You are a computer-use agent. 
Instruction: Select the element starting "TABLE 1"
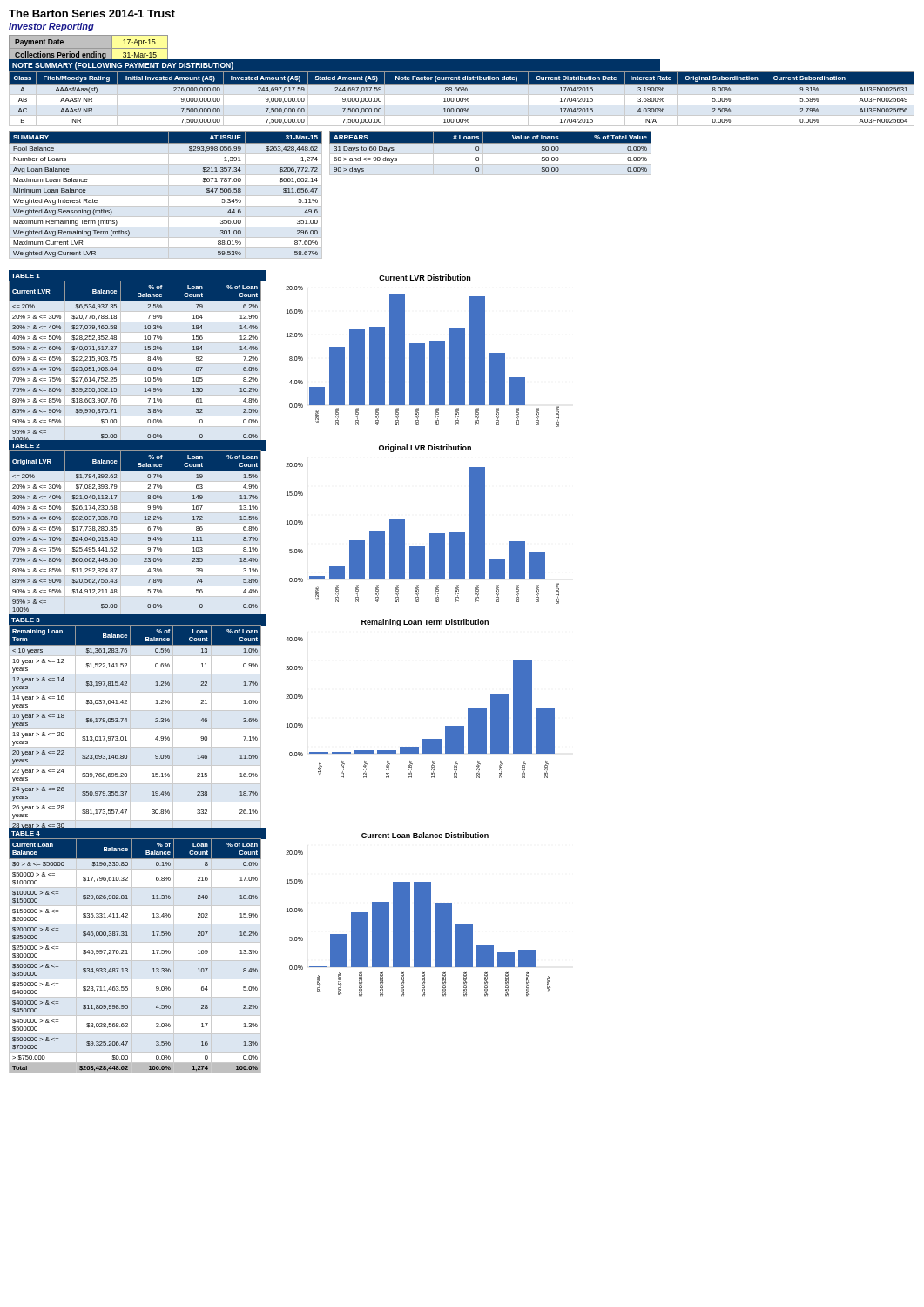pos(26,276)
